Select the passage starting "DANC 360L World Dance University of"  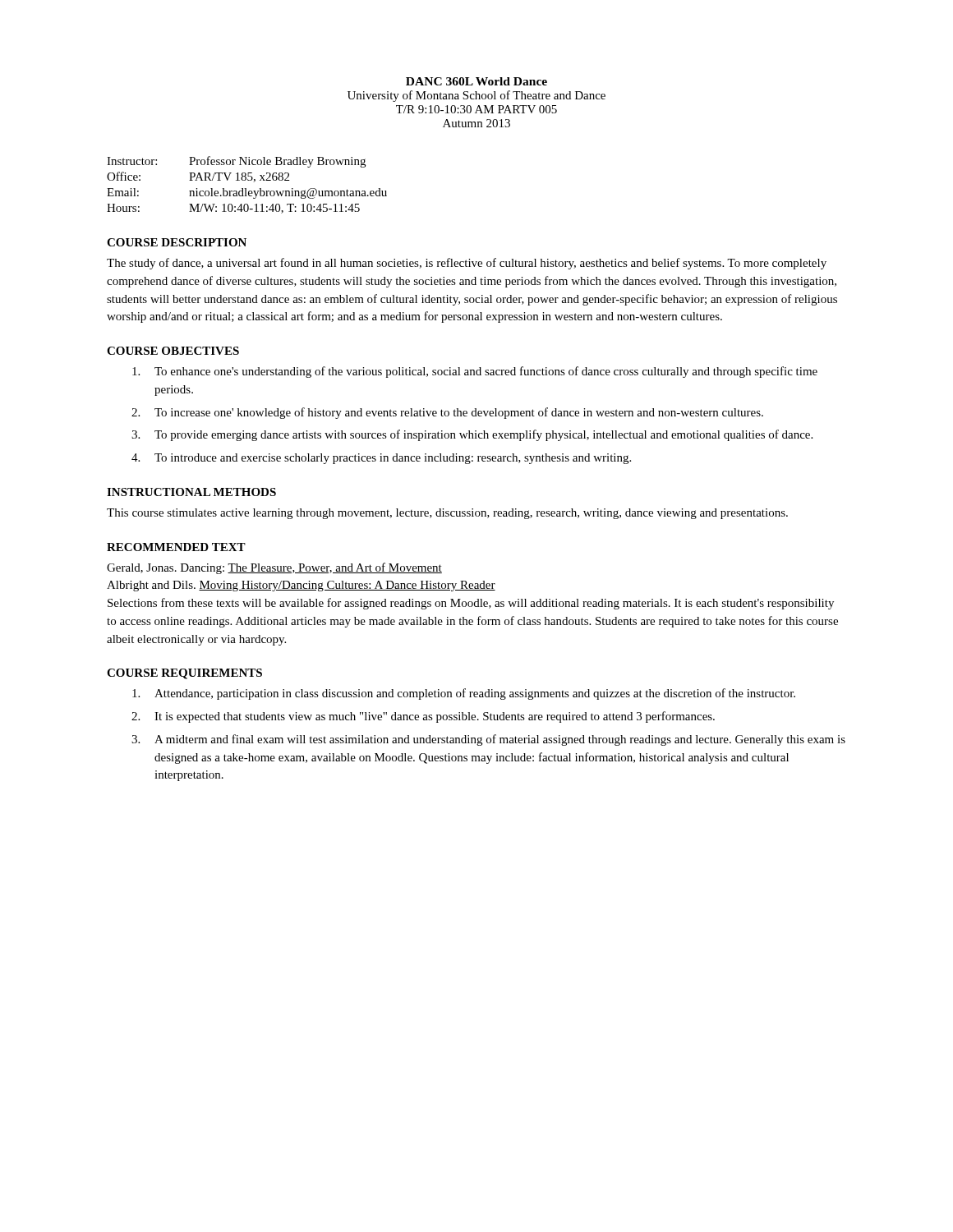pos(476,102)
